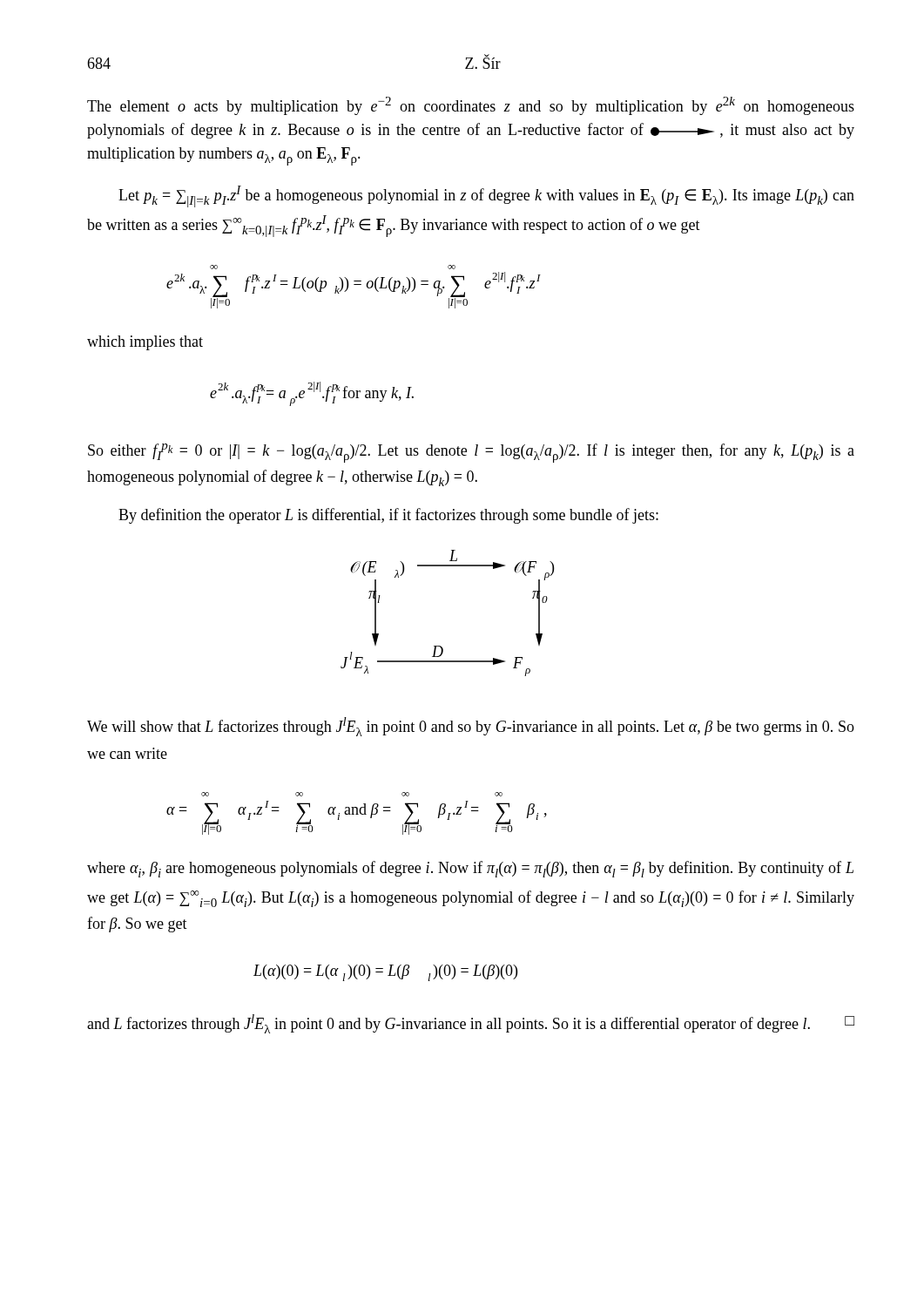
Task: Find the block on this page that starts "So either fIpk = 0"
Action: click(x=471, y=482)
